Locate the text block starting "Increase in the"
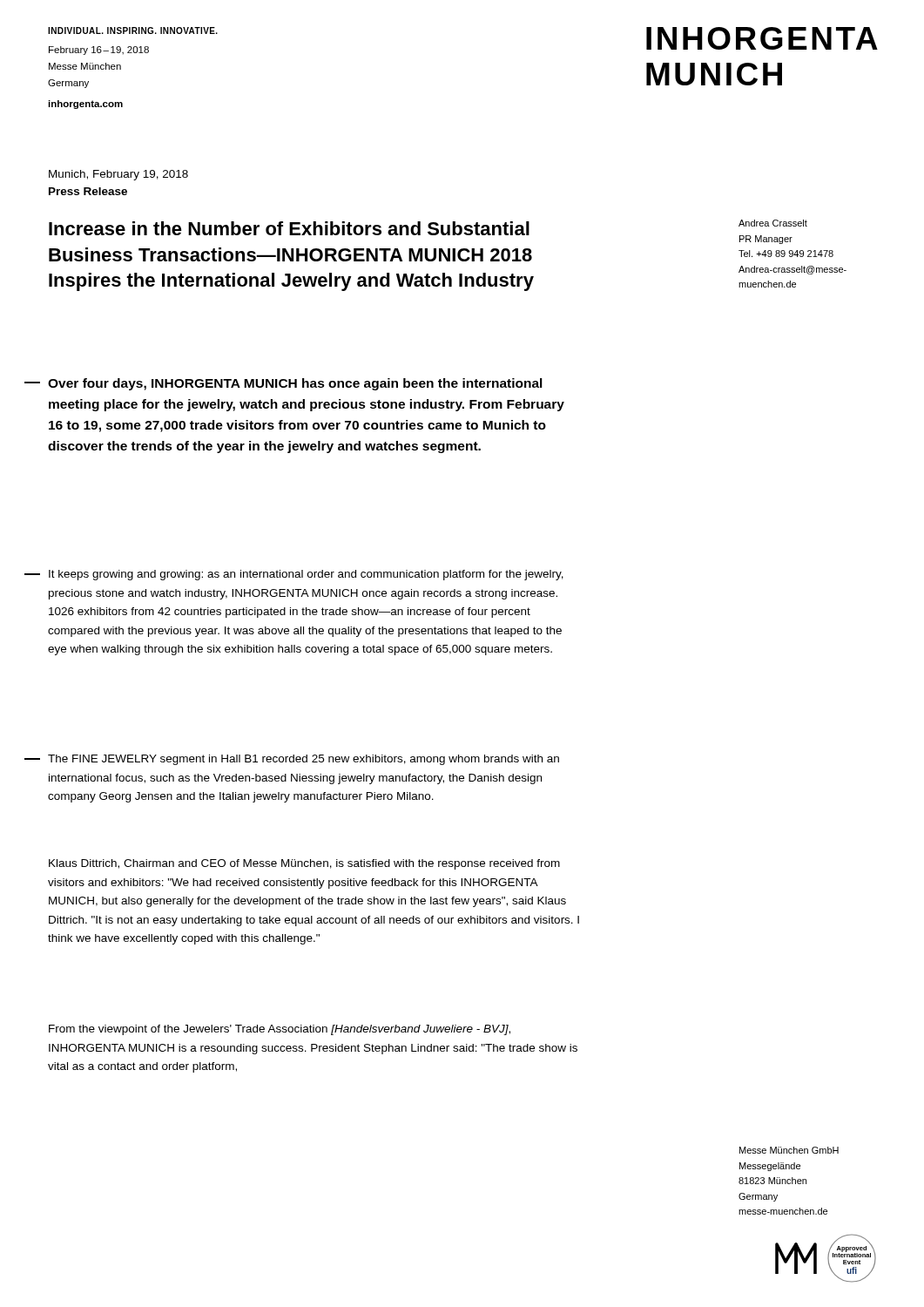The height and width of the screenshot is (1307, 924). click(x=291, y=255)
